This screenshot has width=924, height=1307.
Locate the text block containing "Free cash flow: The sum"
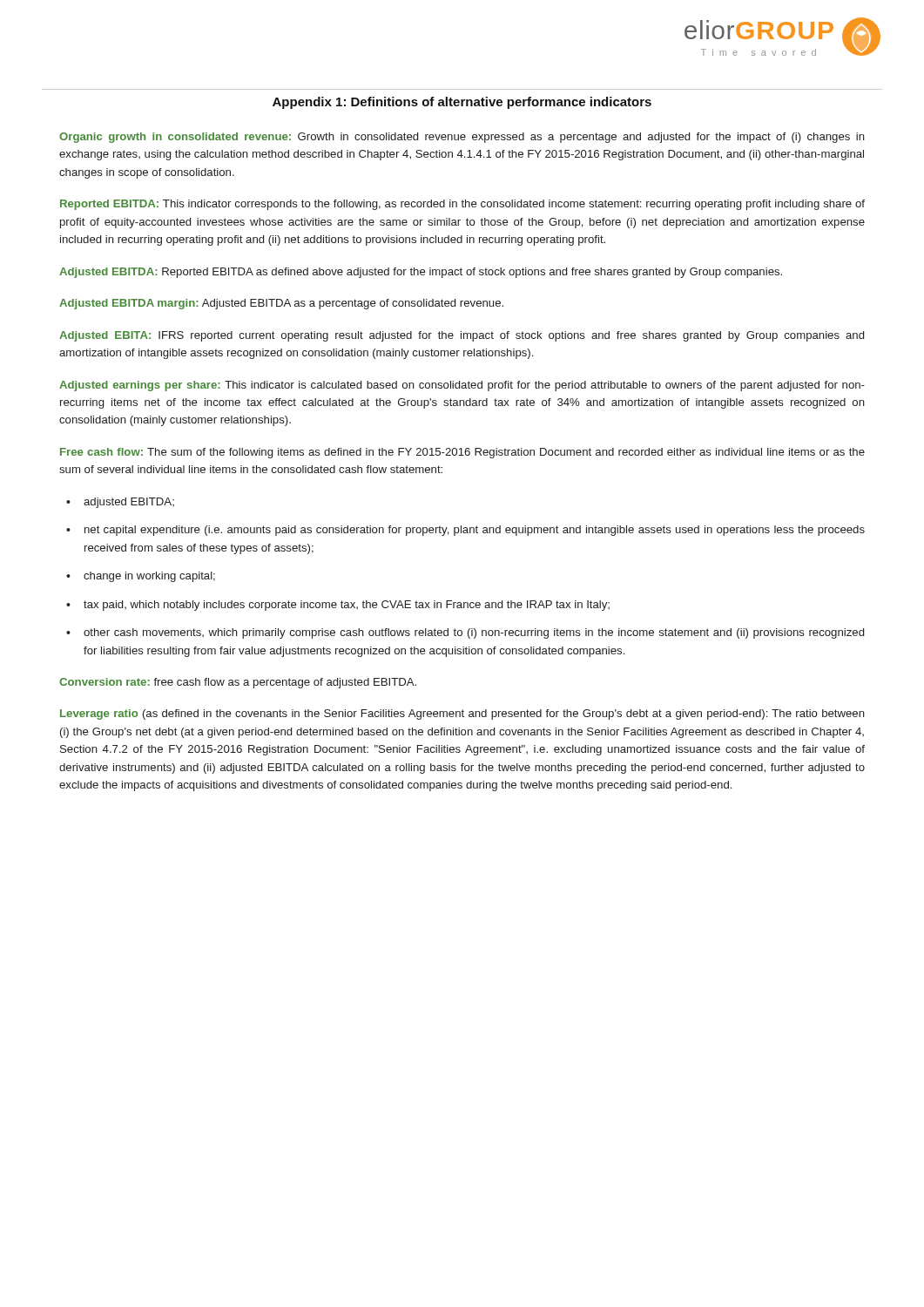(462, 461)
